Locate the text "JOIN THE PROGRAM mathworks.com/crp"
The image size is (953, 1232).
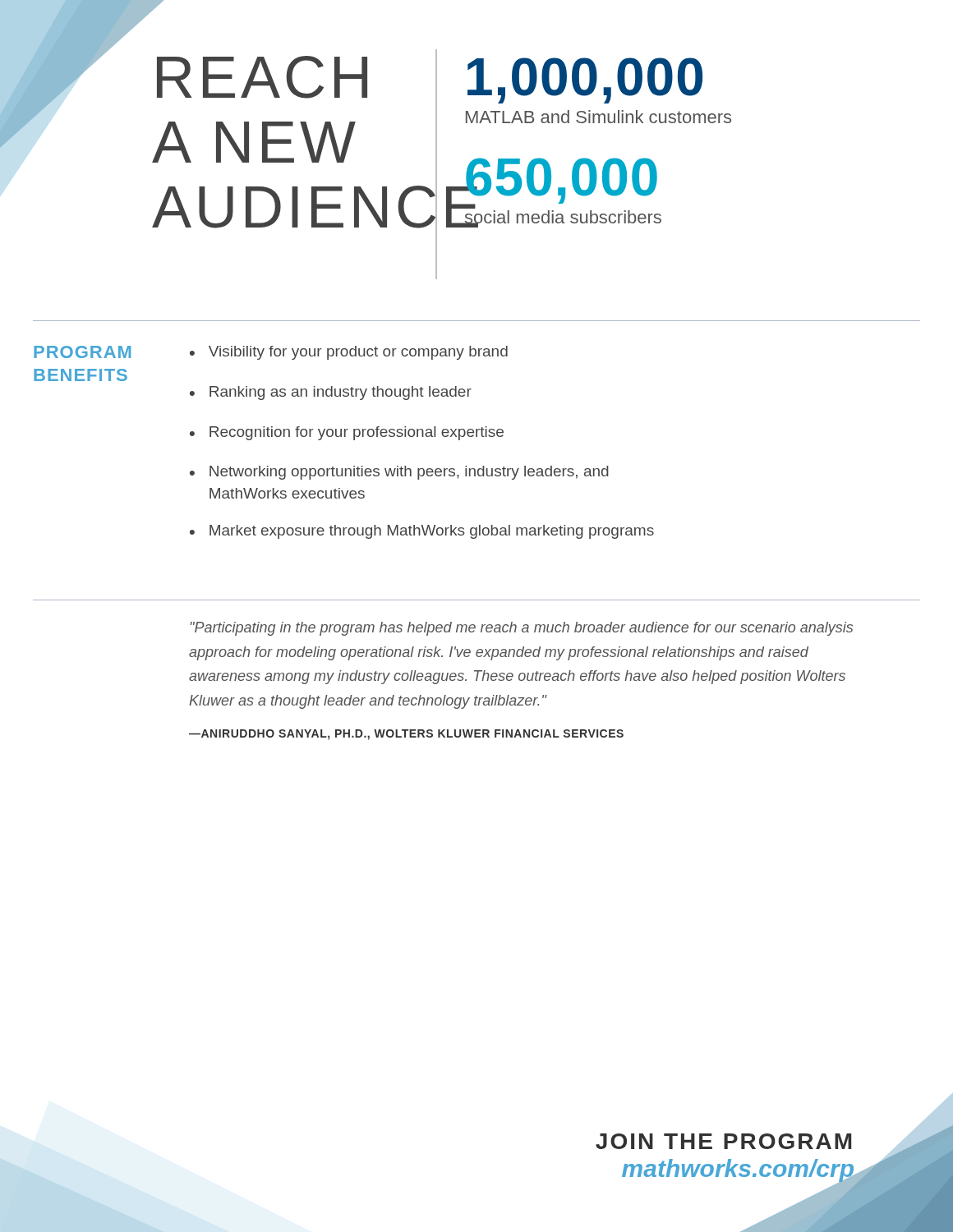pos(725,1156)
